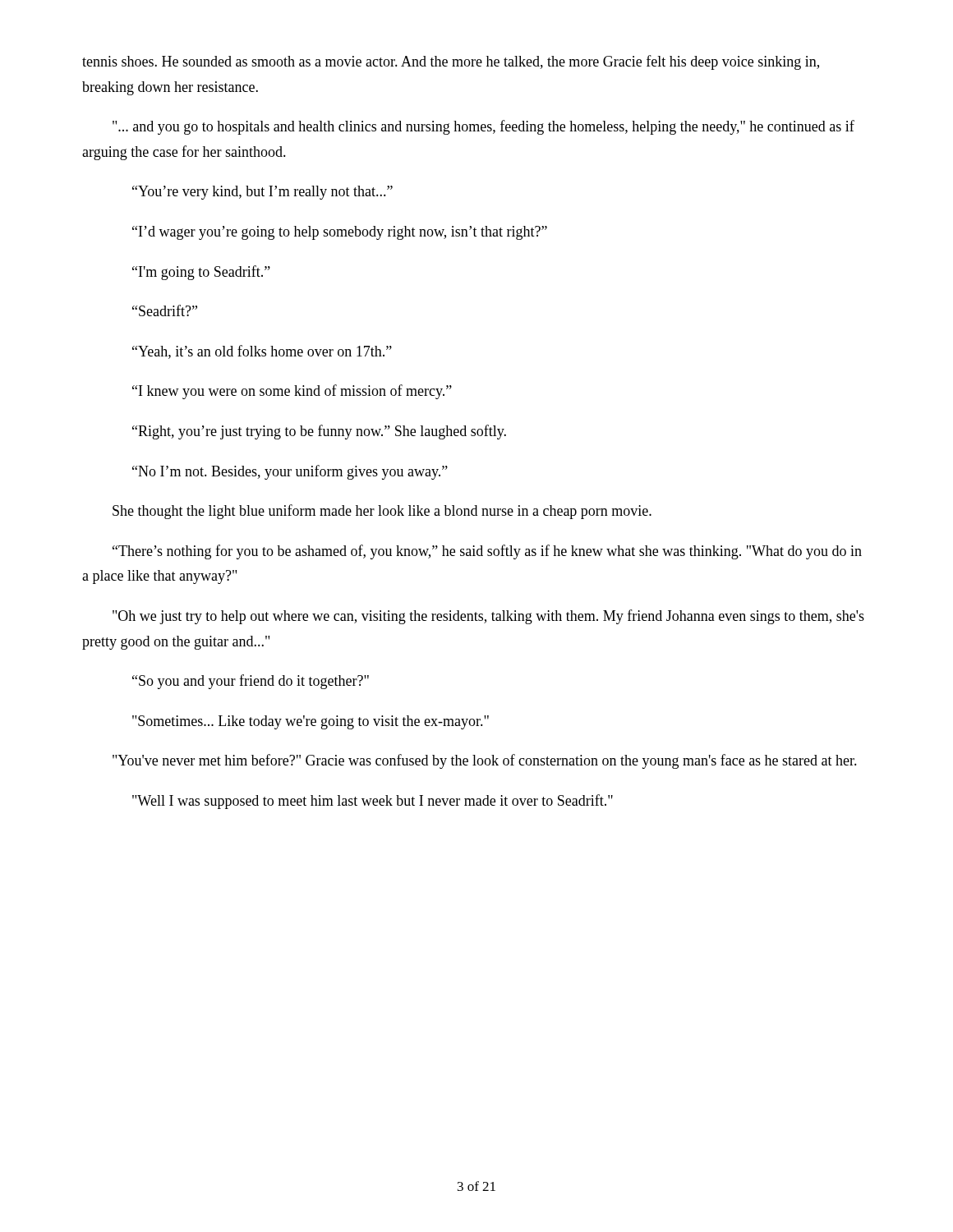Point to the block beginning ""Well I was"
Image resolution: width=953 pixels, height=1232 pixels.
tap(372, 801)
